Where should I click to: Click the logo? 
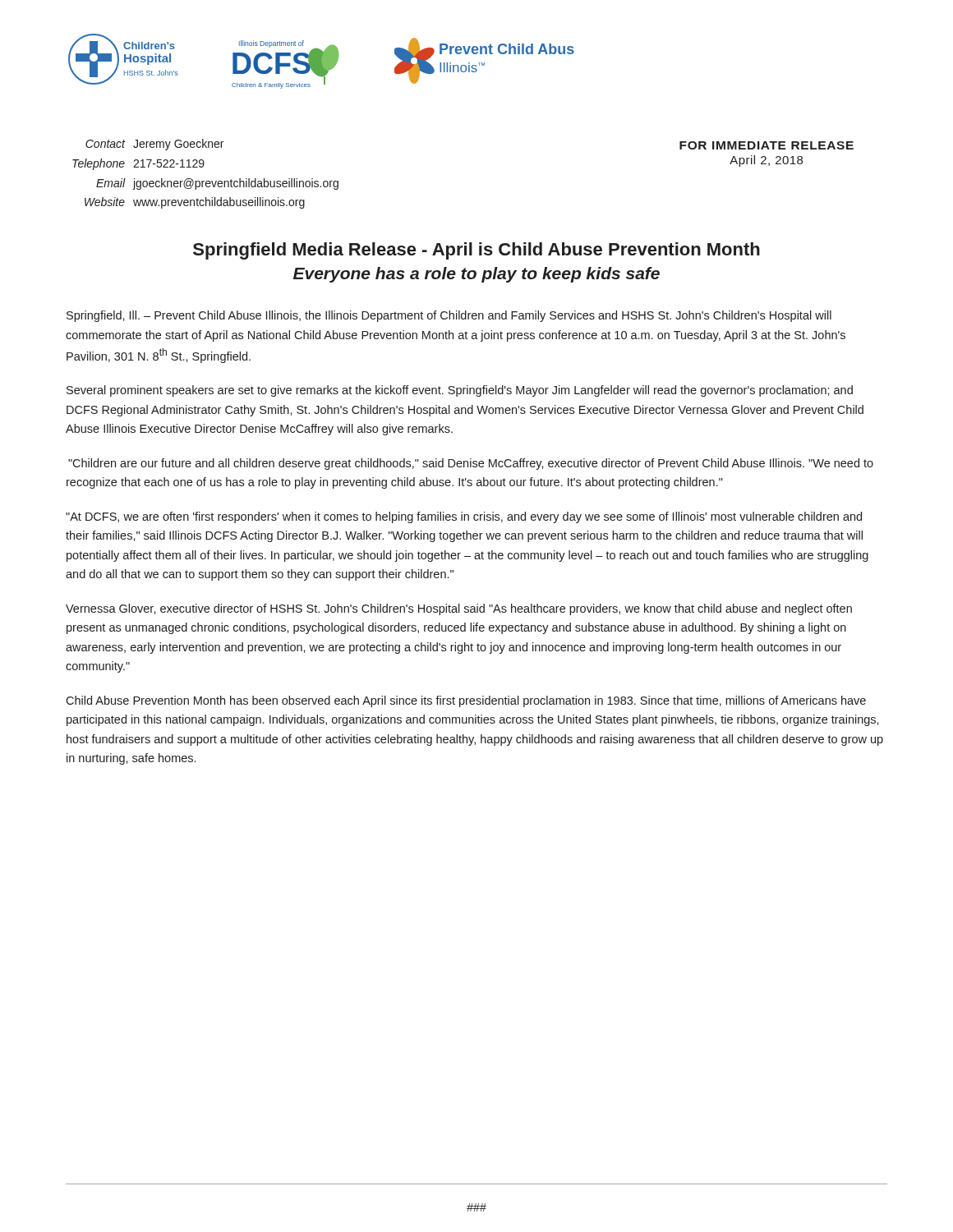pos(476,56)
